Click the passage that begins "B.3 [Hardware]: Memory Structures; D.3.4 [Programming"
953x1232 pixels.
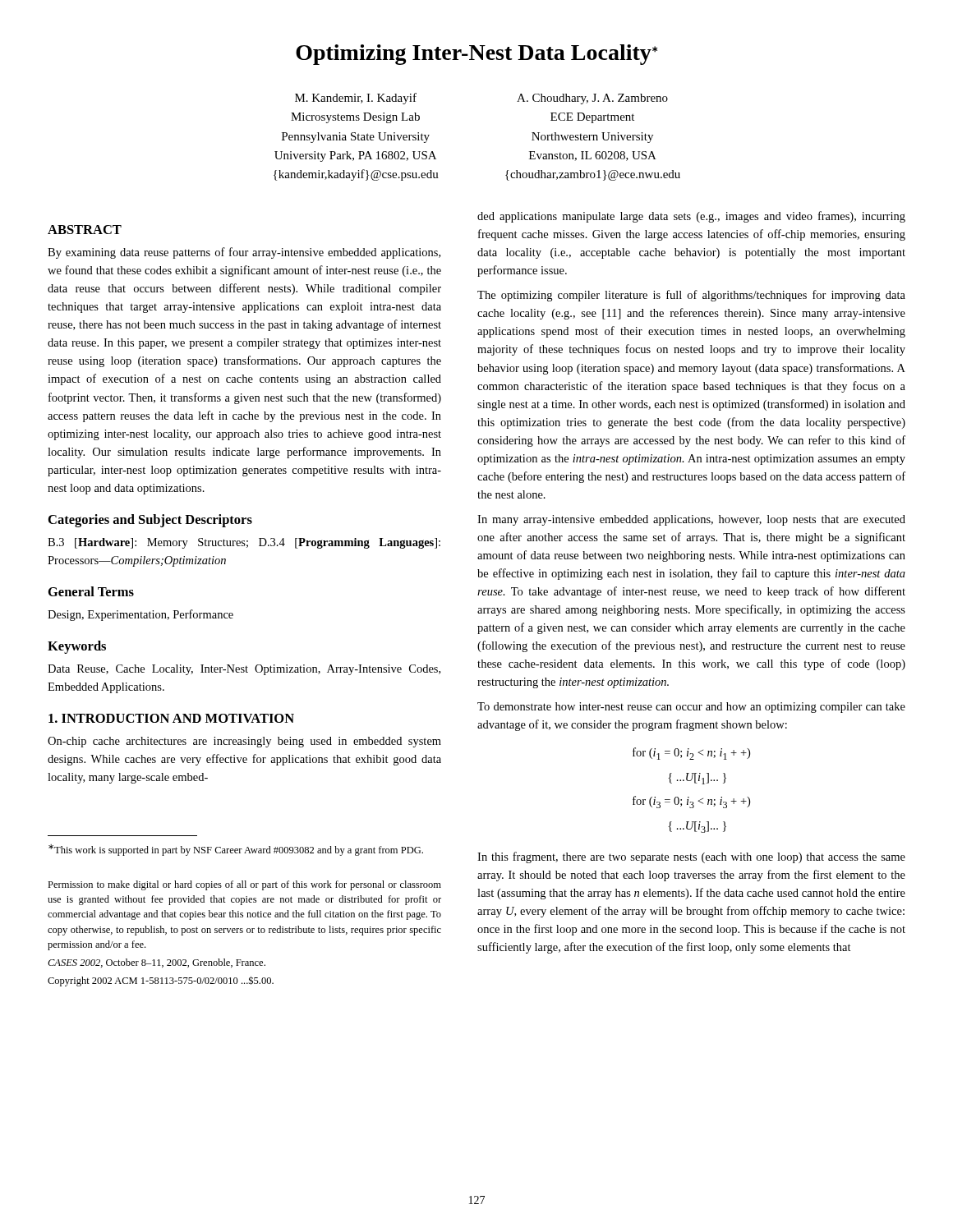pyautogui.click(x=244, y=551)
